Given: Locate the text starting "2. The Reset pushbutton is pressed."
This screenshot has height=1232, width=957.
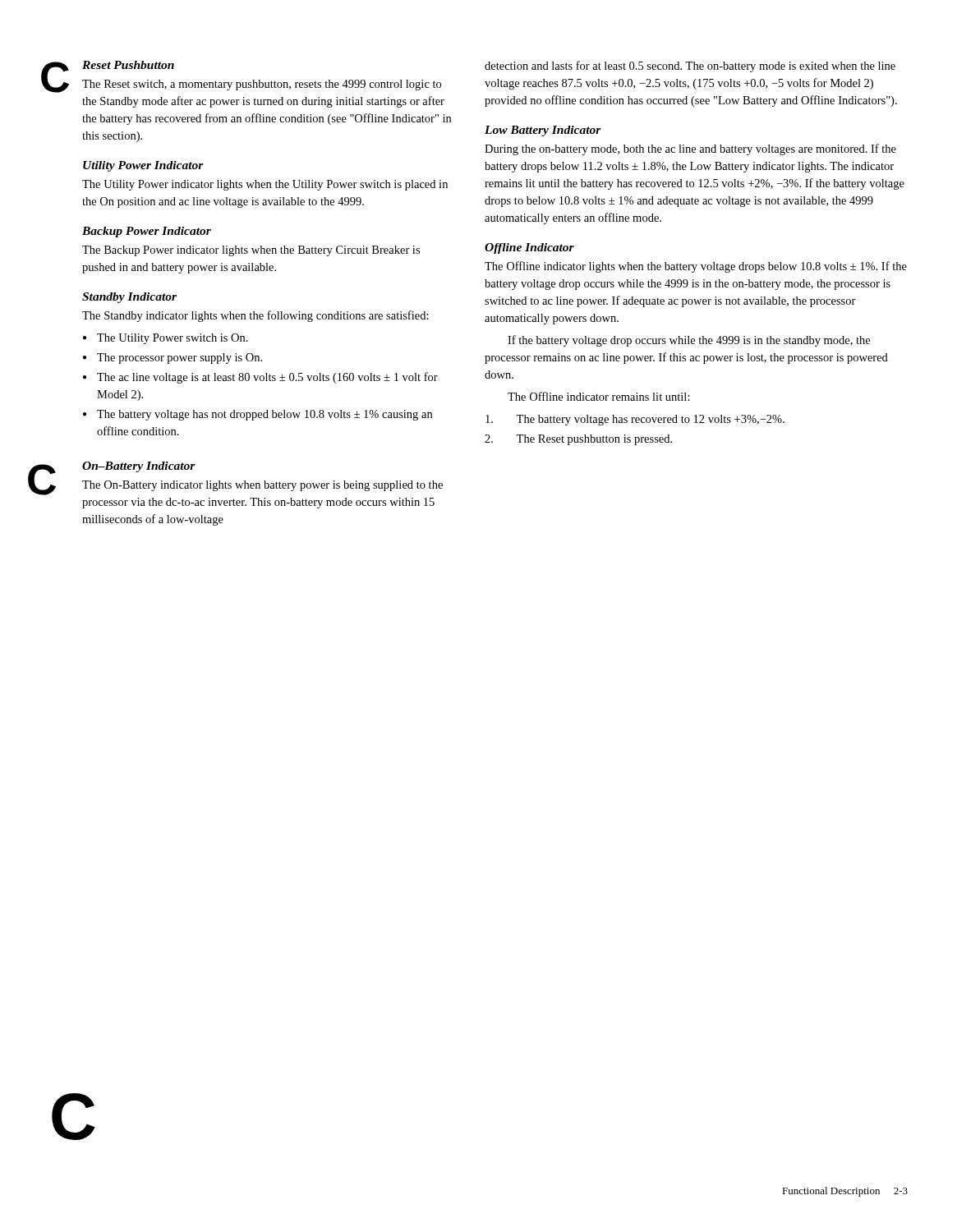Looking at the screenshot, I should click(x=578, y=440).
